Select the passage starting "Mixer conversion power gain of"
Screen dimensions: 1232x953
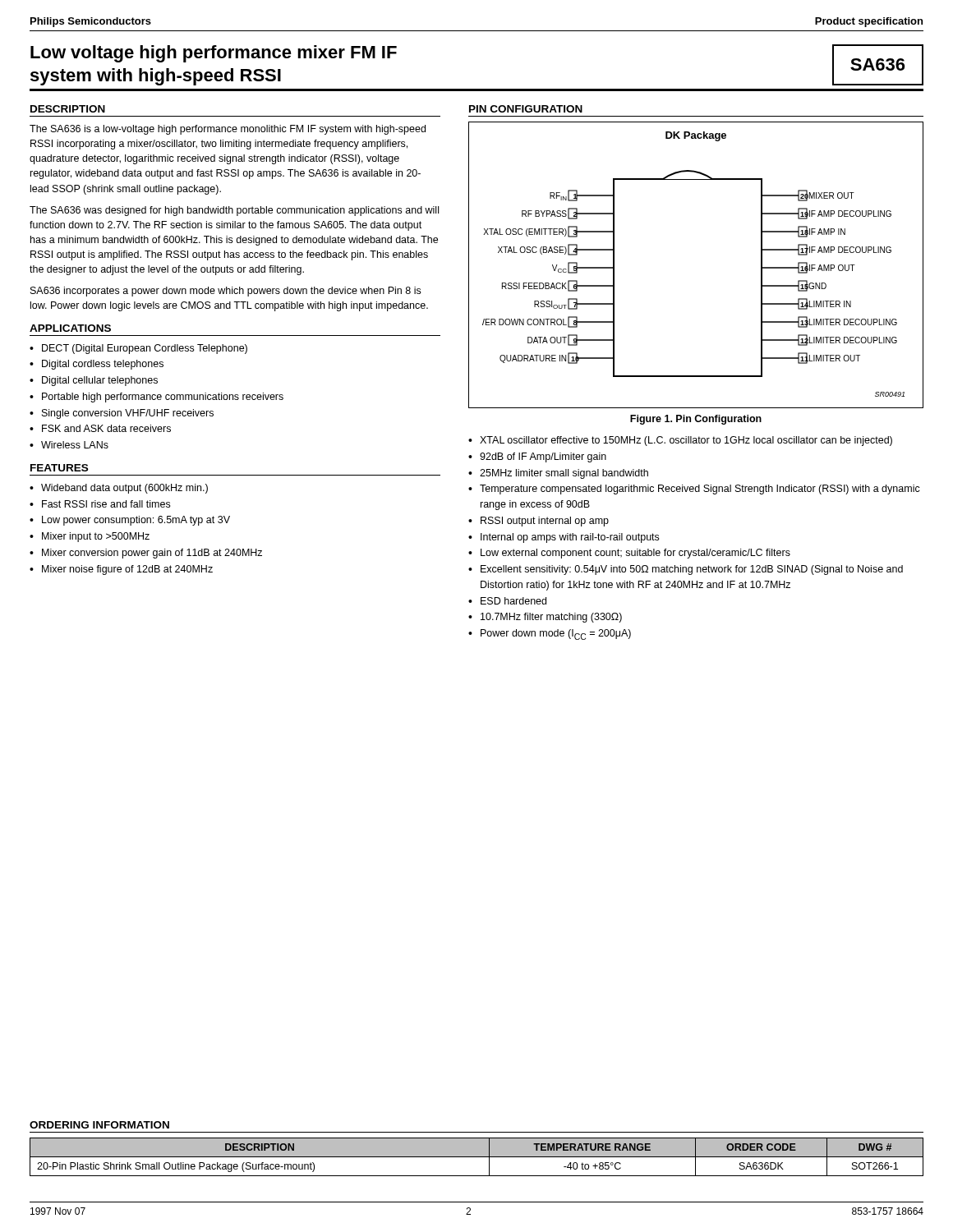coord(152,553)
